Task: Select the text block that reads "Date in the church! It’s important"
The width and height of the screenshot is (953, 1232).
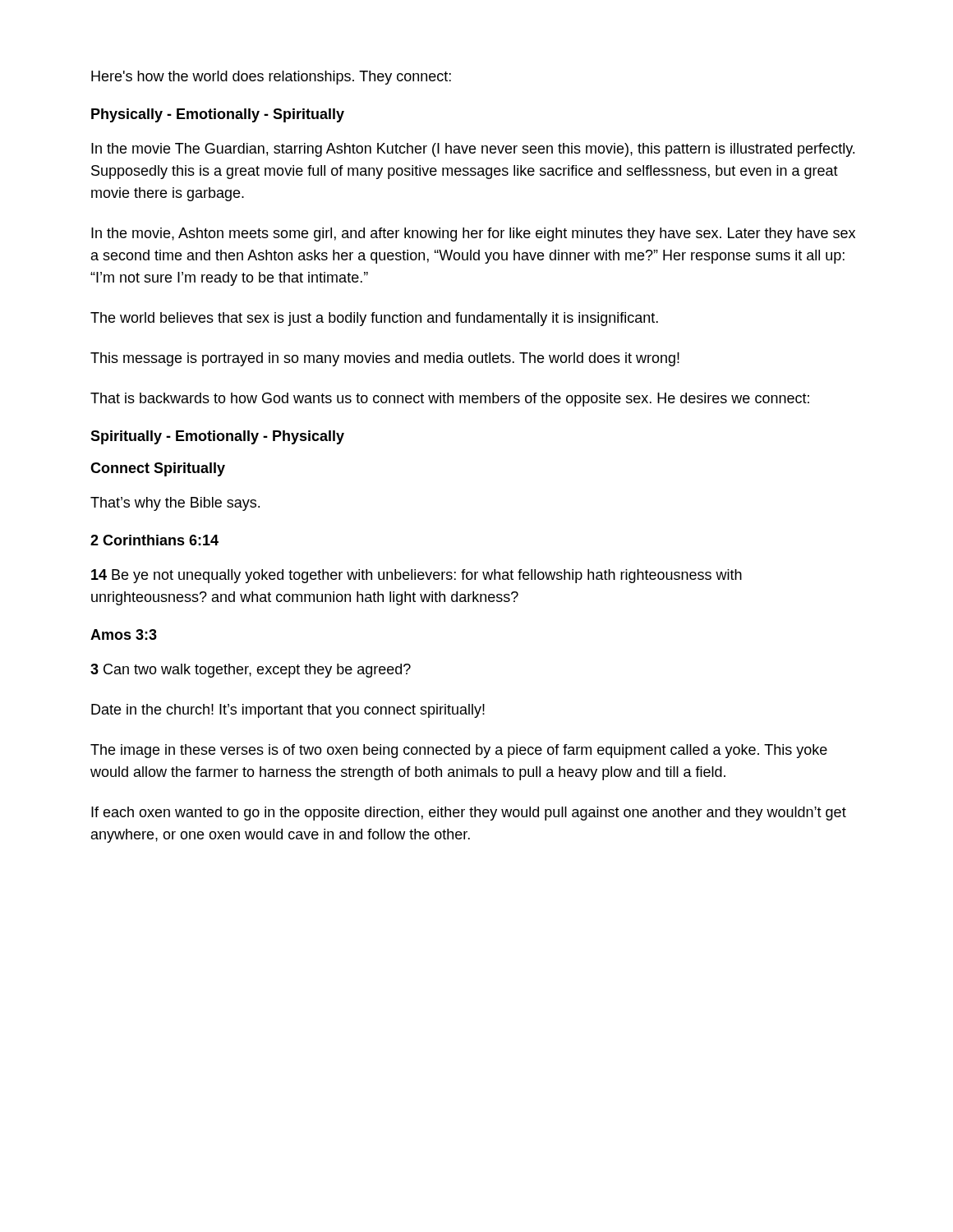Action: point(288,710)
